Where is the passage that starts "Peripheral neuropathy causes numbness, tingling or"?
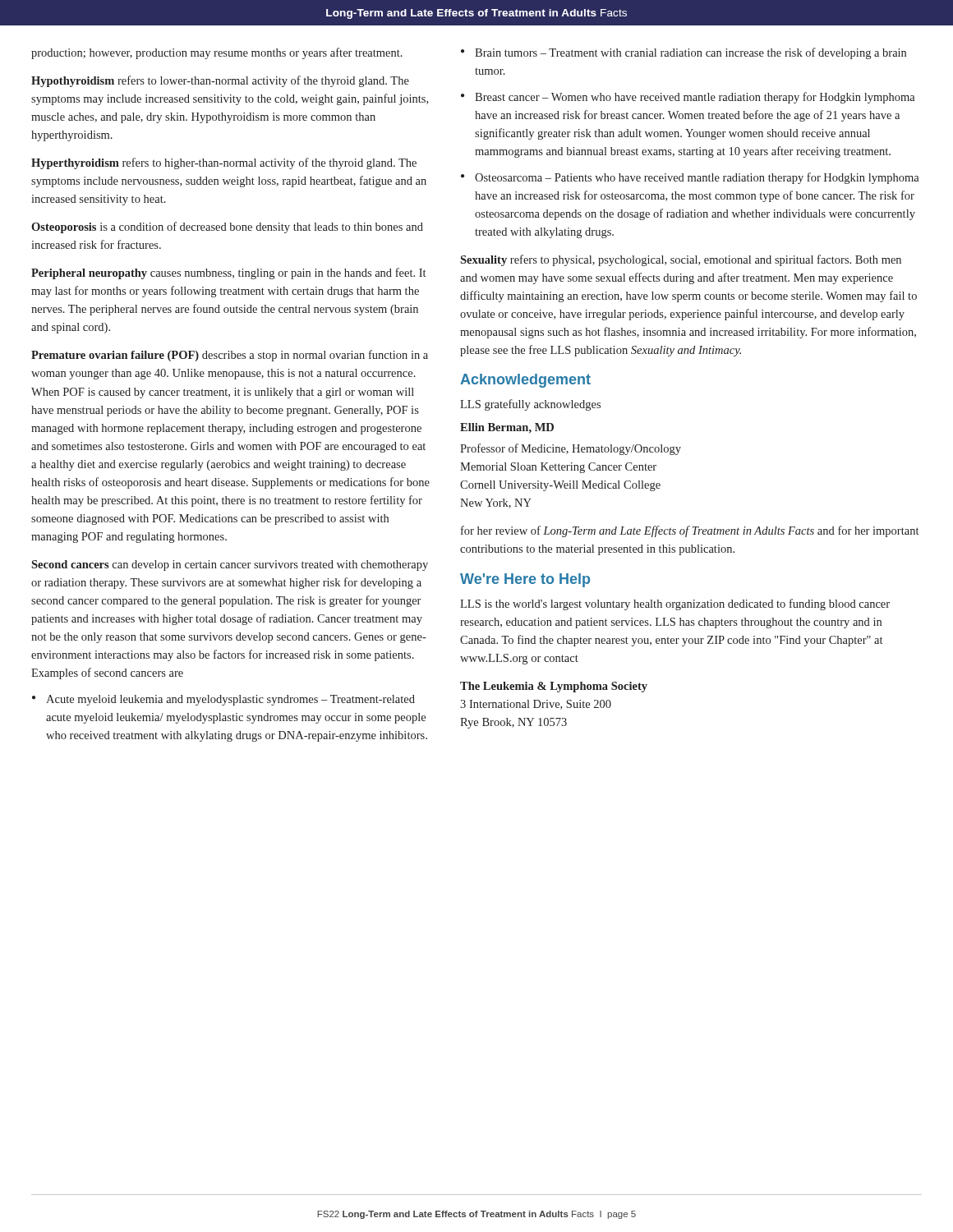The image size is (953, 1232). 229,300
